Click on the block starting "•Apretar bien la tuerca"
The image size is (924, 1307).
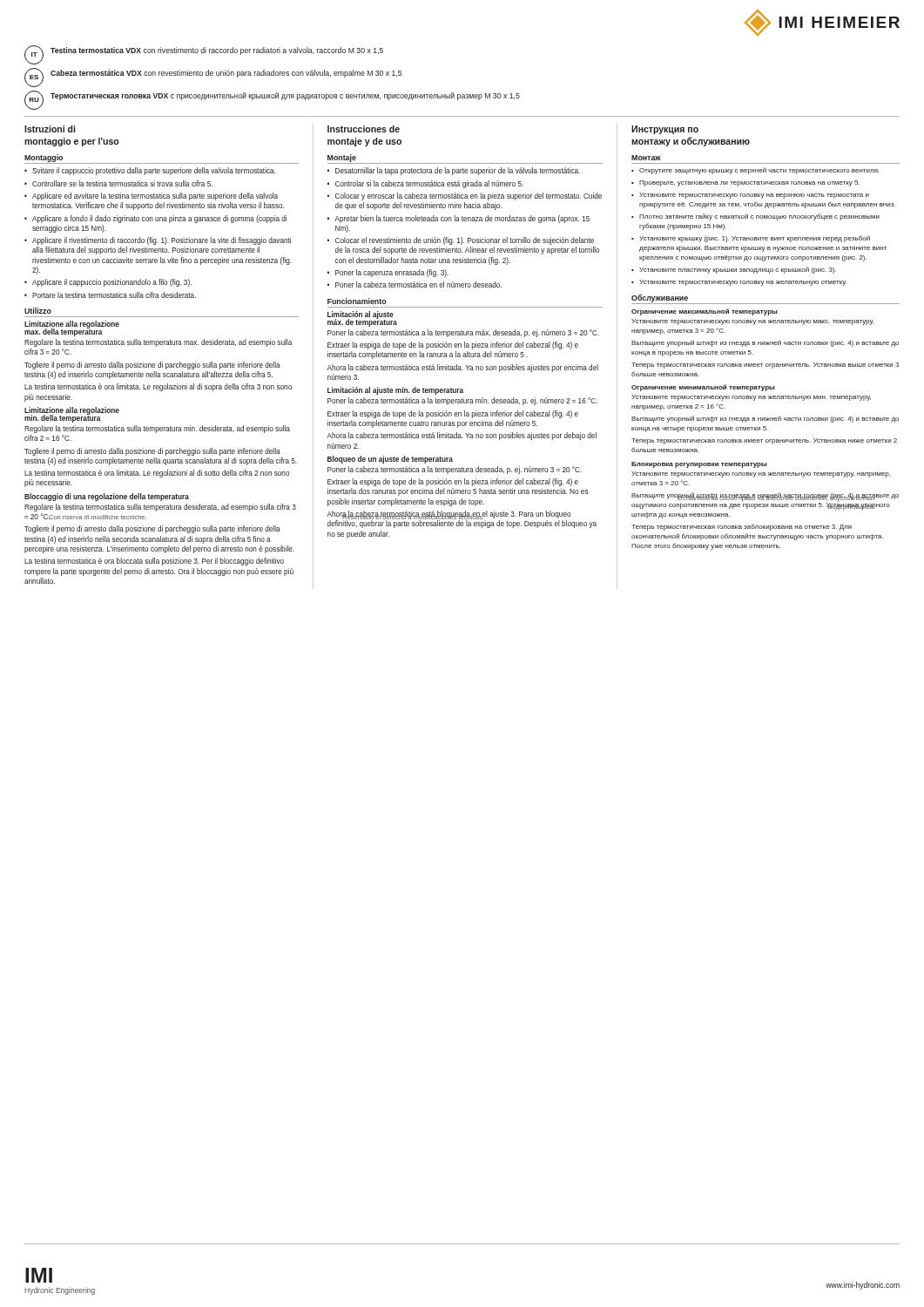(458, 223)
